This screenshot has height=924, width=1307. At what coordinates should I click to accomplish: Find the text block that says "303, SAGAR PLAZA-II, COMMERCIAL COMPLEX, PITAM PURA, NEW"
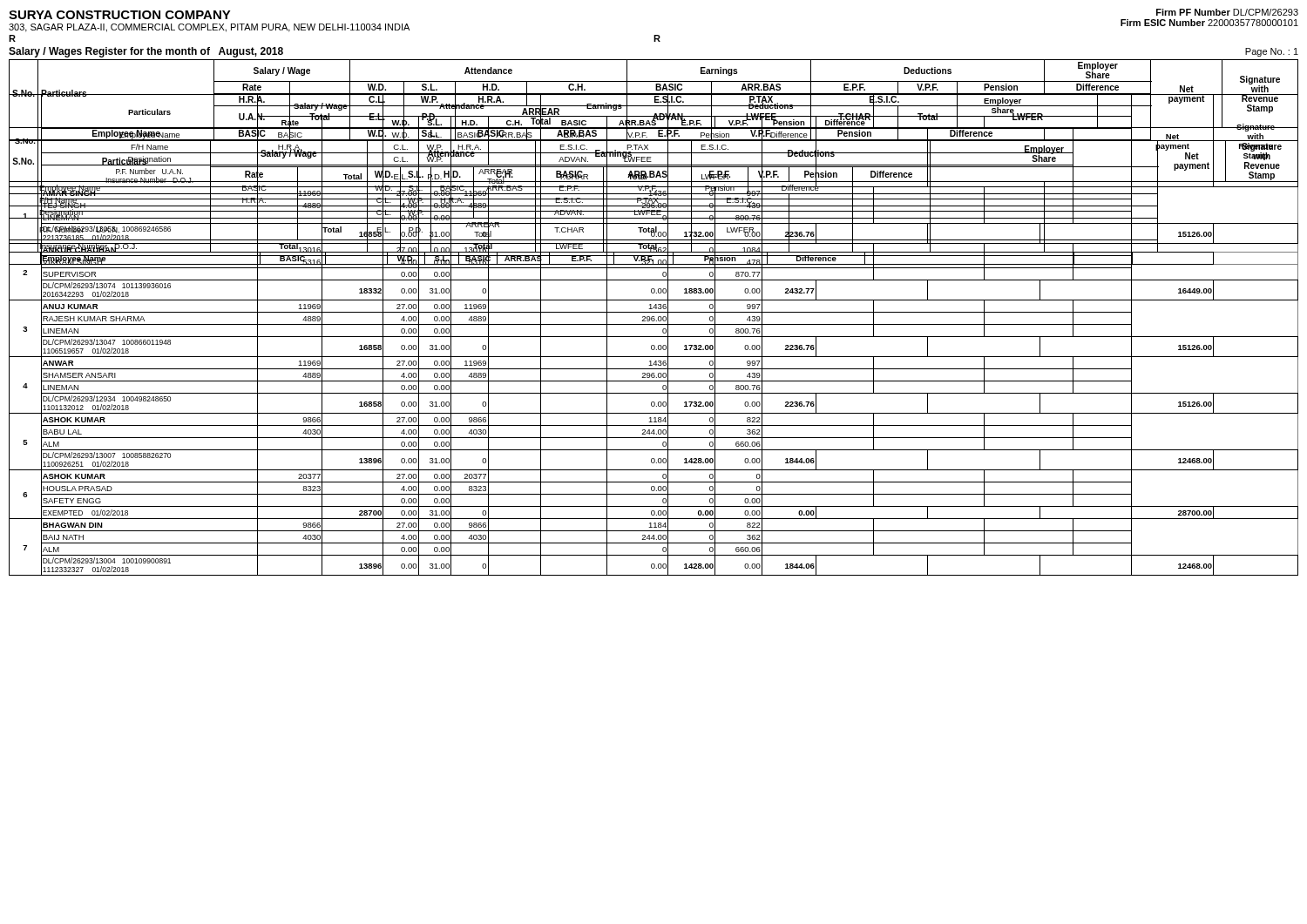tap(209, 27)
